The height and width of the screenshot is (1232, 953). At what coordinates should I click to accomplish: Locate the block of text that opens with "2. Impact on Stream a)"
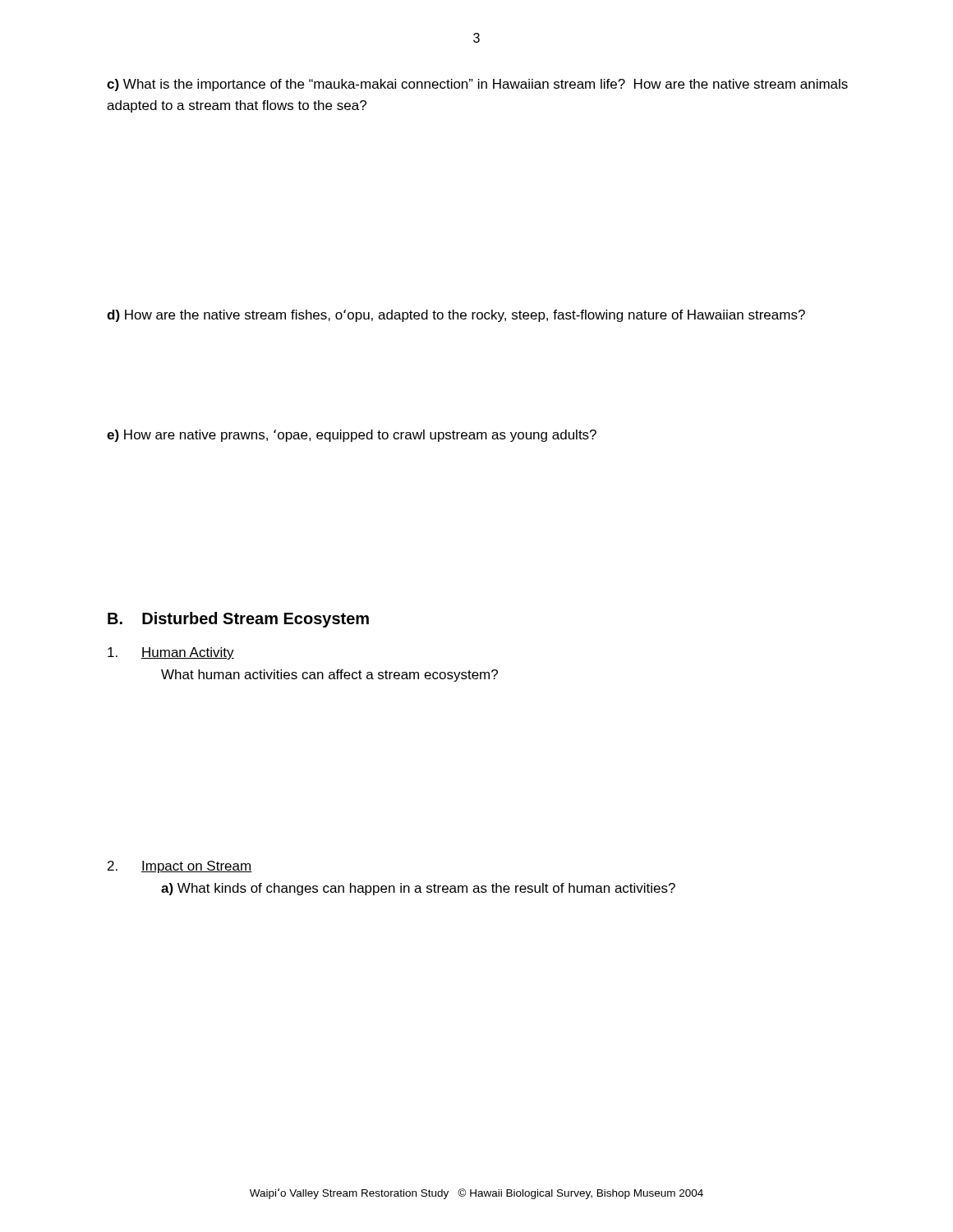(391, 878)
